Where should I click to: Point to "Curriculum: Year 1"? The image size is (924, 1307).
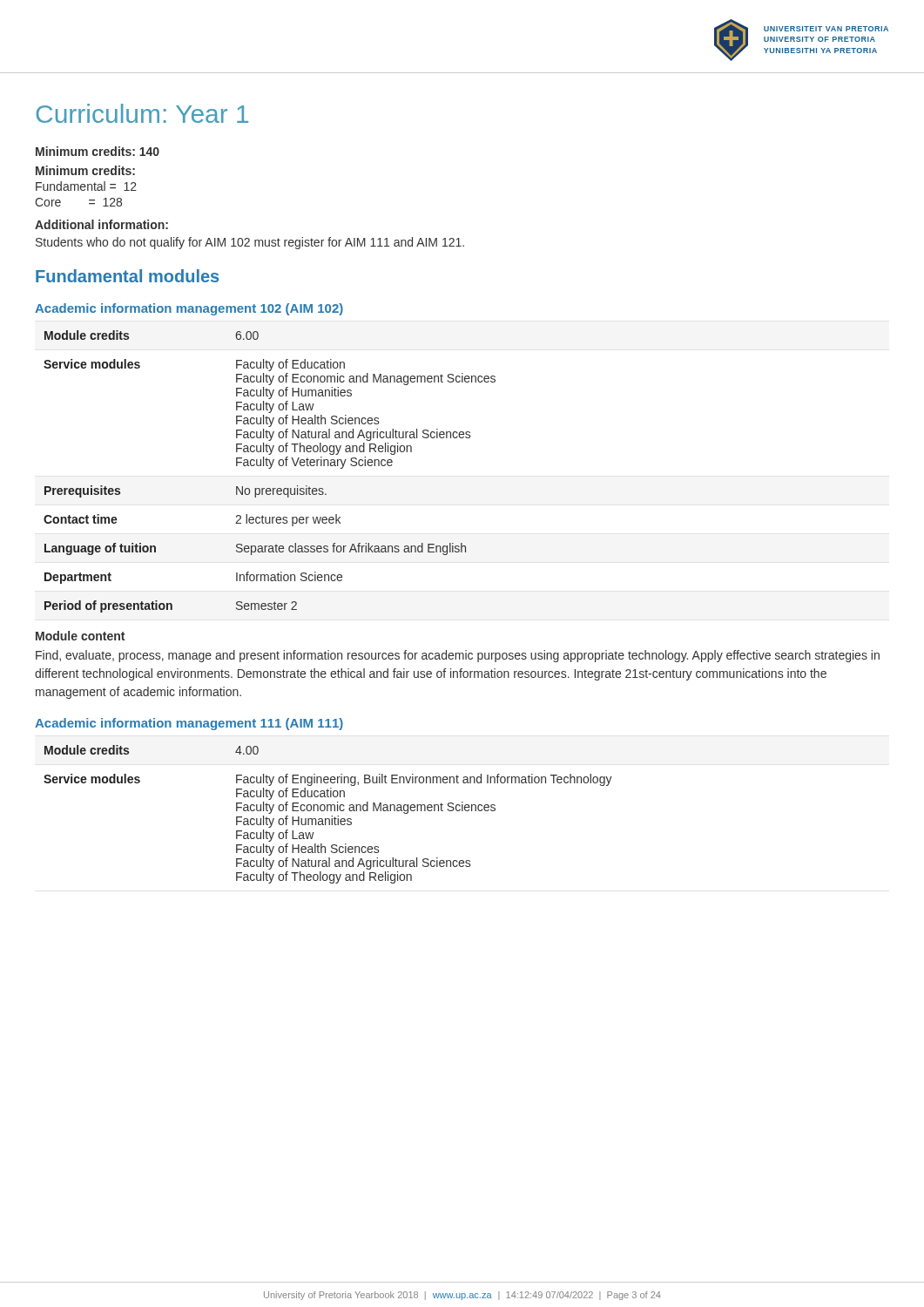142,113
